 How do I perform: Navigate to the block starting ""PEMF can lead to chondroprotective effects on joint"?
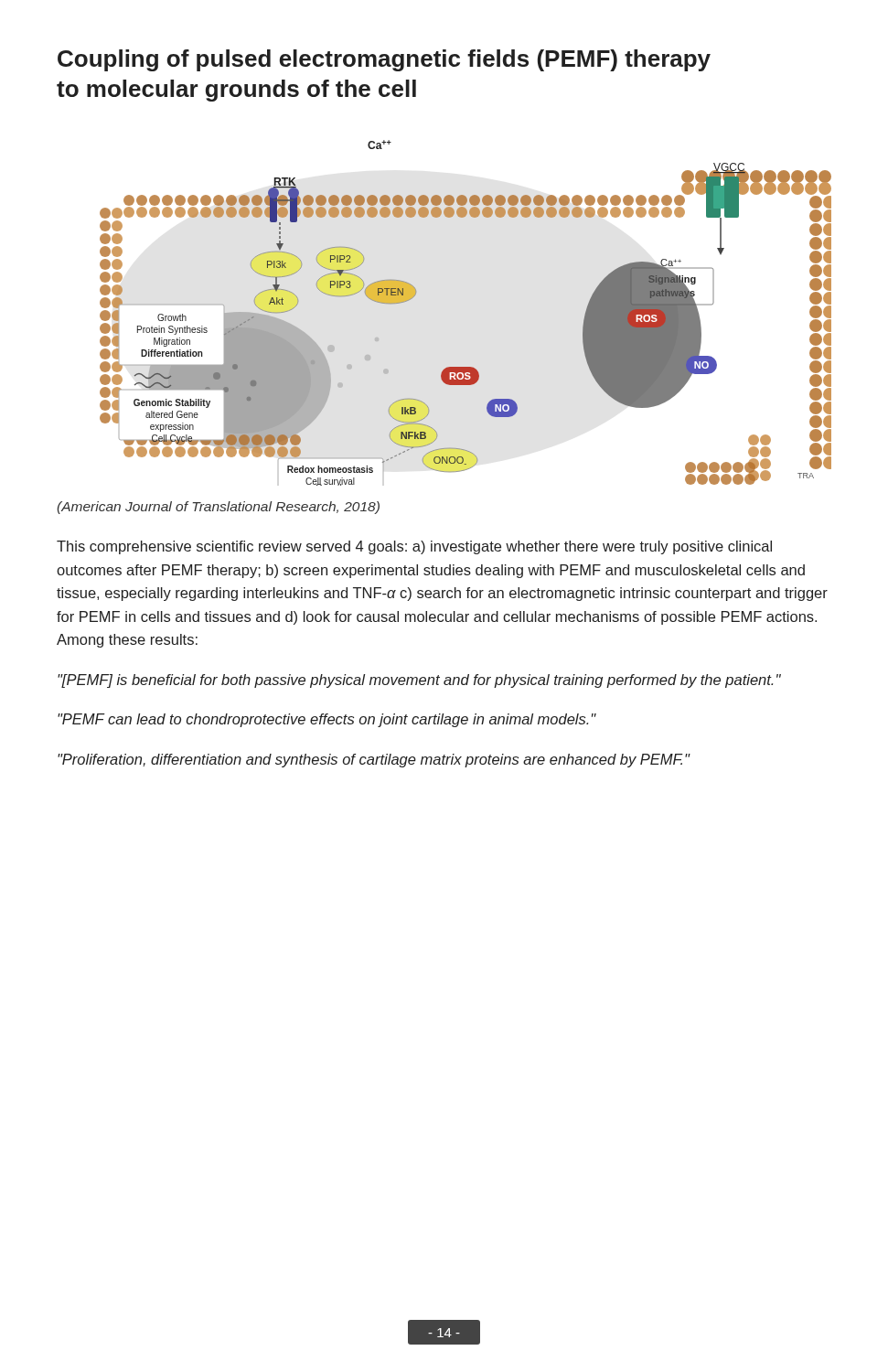326,719
